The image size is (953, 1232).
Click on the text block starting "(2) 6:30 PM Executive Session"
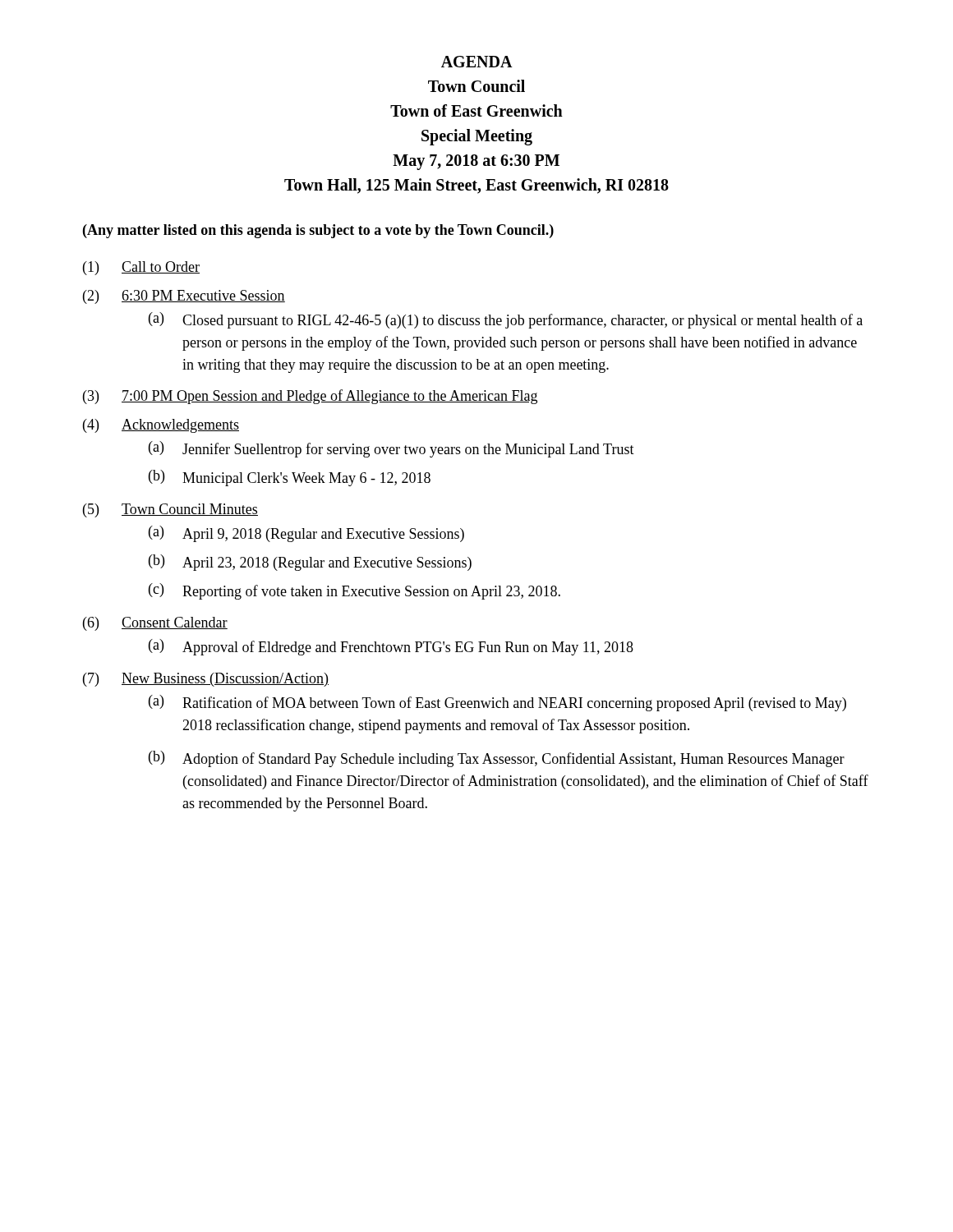pyautogui.click(x=183, y=296)
